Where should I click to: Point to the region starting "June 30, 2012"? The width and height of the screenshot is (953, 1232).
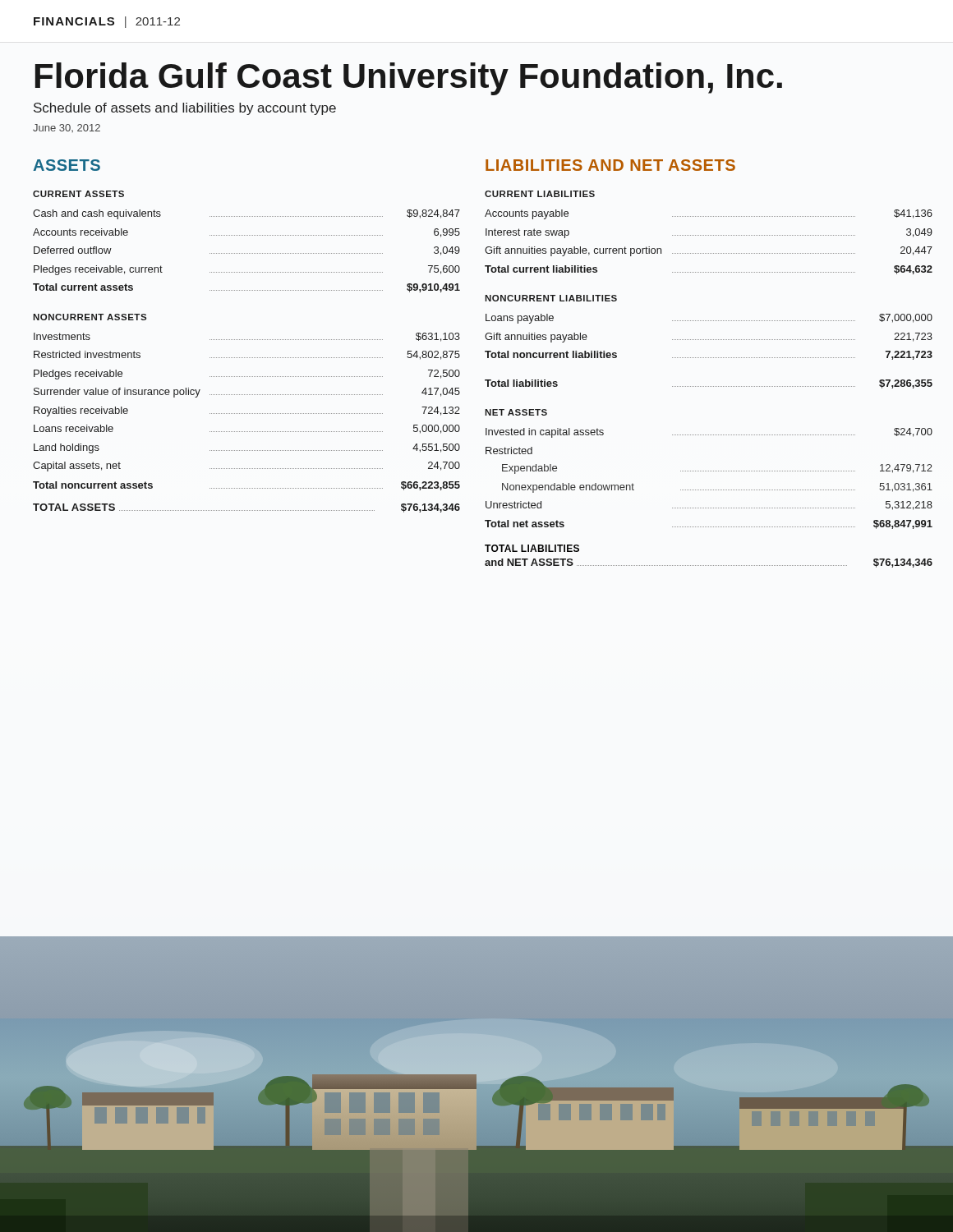coord(67,128)
